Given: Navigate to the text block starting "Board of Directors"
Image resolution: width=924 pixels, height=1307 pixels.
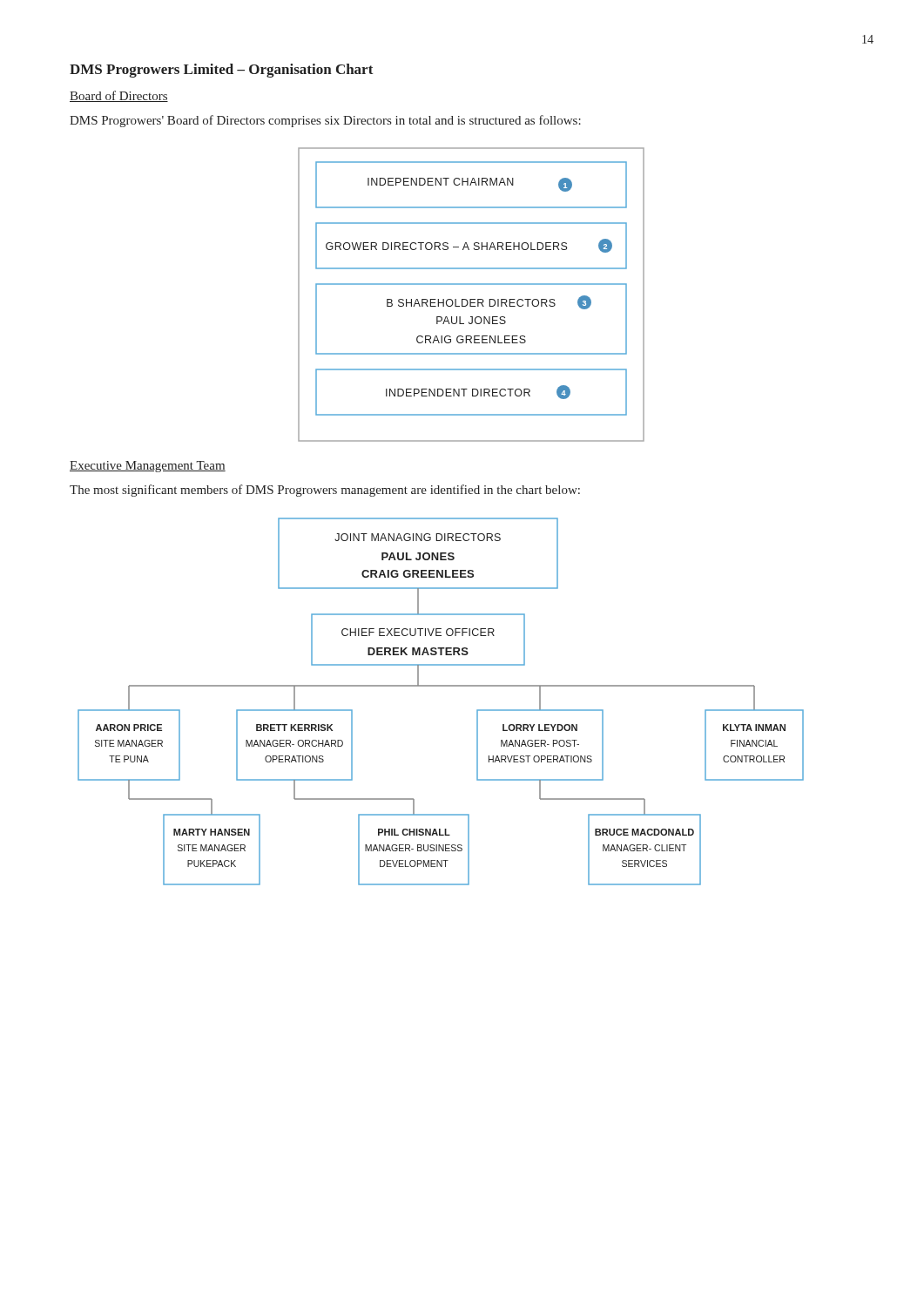Looking at the screenshot, I should 119,96.
